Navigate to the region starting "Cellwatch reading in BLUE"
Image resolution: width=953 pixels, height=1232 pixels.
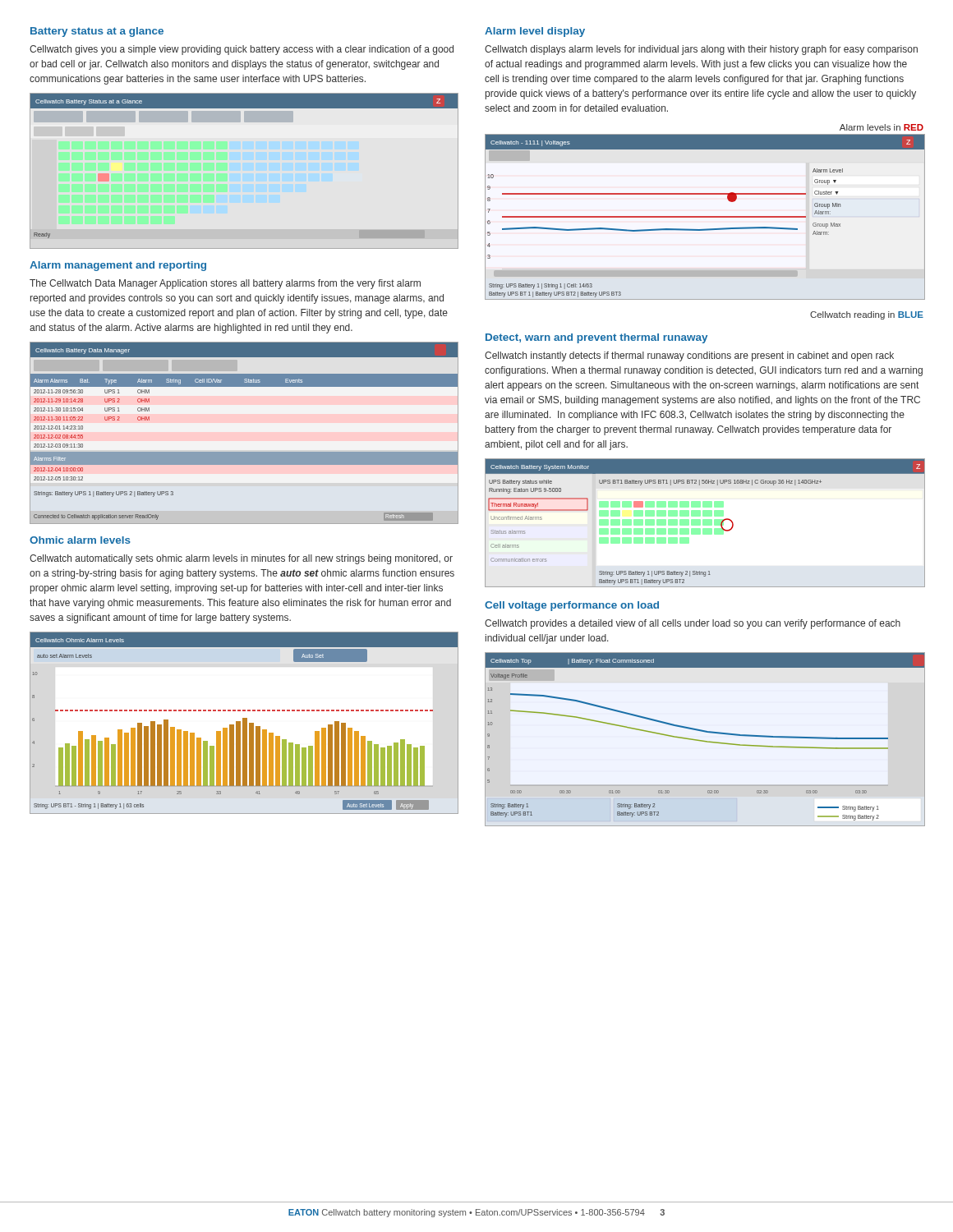click(867, 315)
